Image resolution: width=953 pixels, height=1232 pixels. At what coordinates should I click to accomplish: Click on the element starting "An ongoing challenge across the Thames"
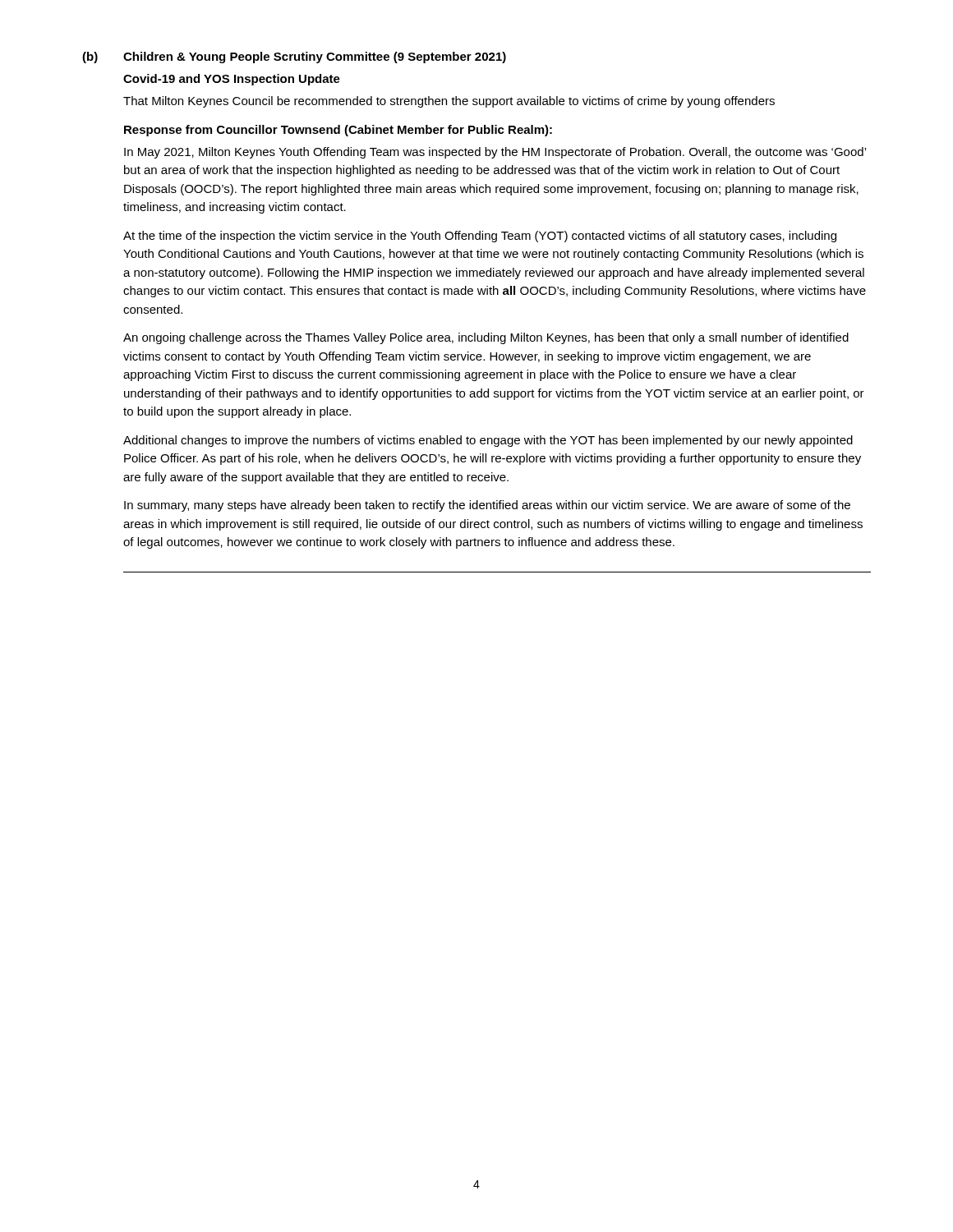tap(494, 374)
